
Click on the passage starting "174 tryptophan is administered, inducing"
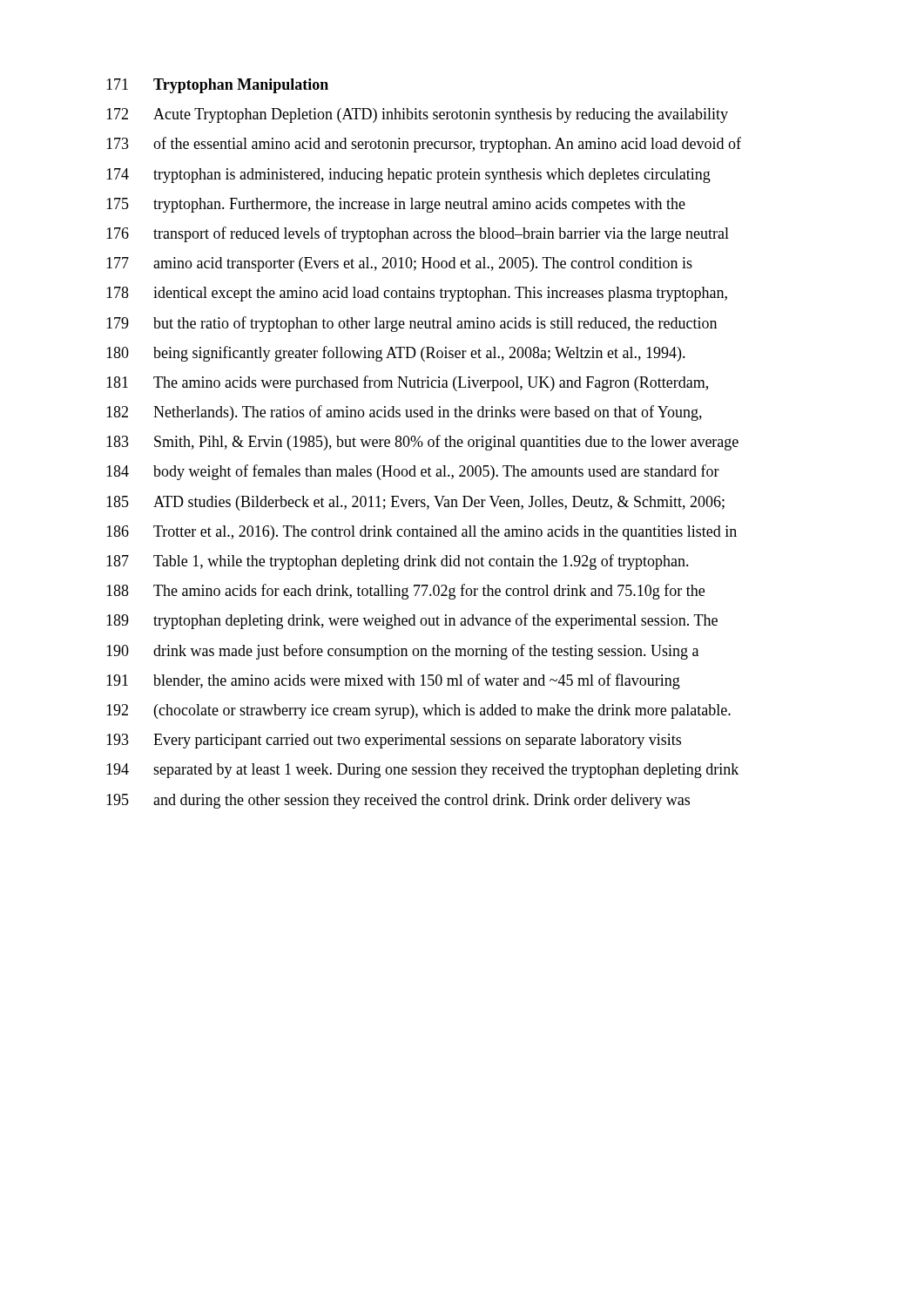point(453,174)
